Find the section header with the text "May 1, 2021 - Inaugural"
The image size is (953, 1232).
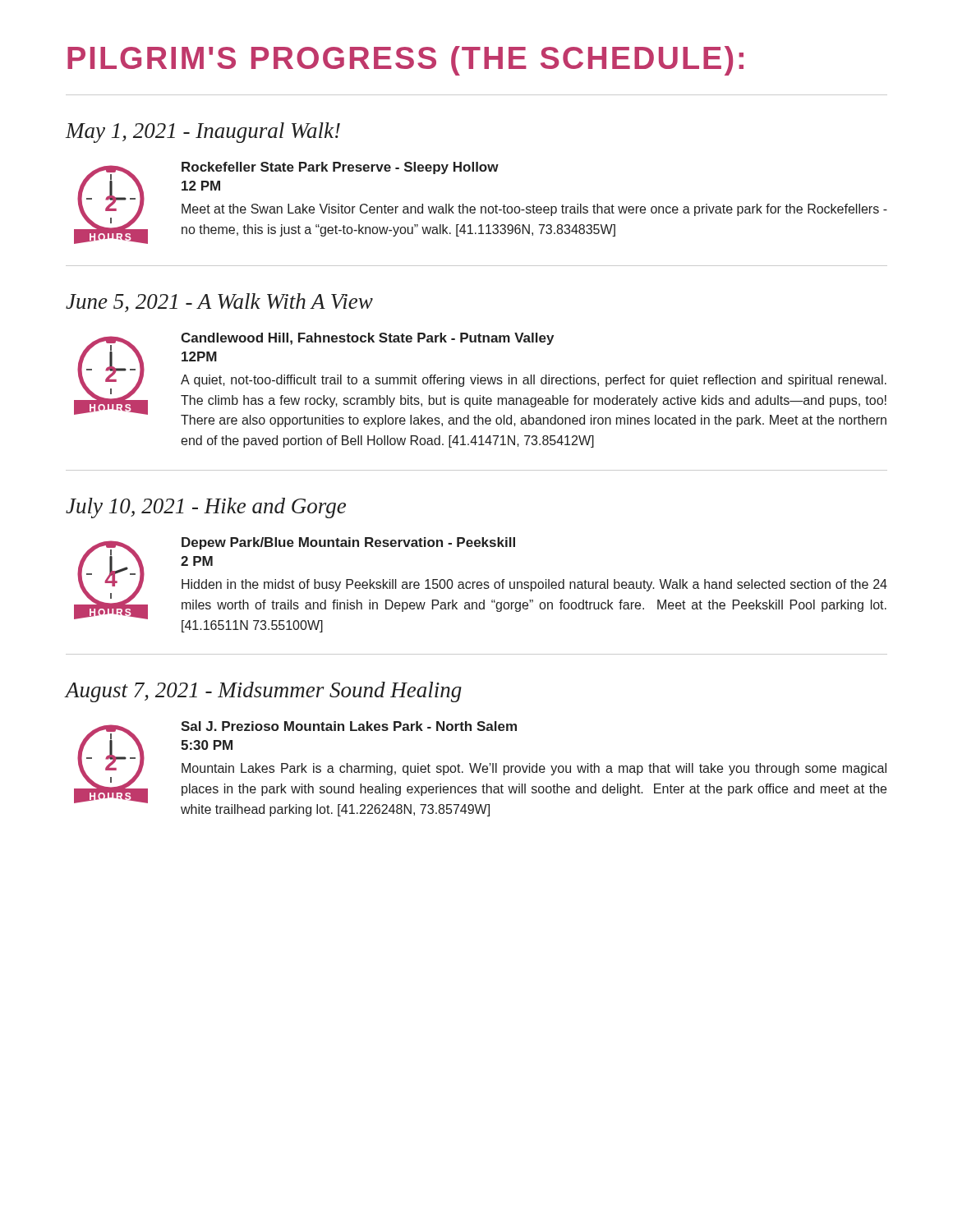[203, 133]
